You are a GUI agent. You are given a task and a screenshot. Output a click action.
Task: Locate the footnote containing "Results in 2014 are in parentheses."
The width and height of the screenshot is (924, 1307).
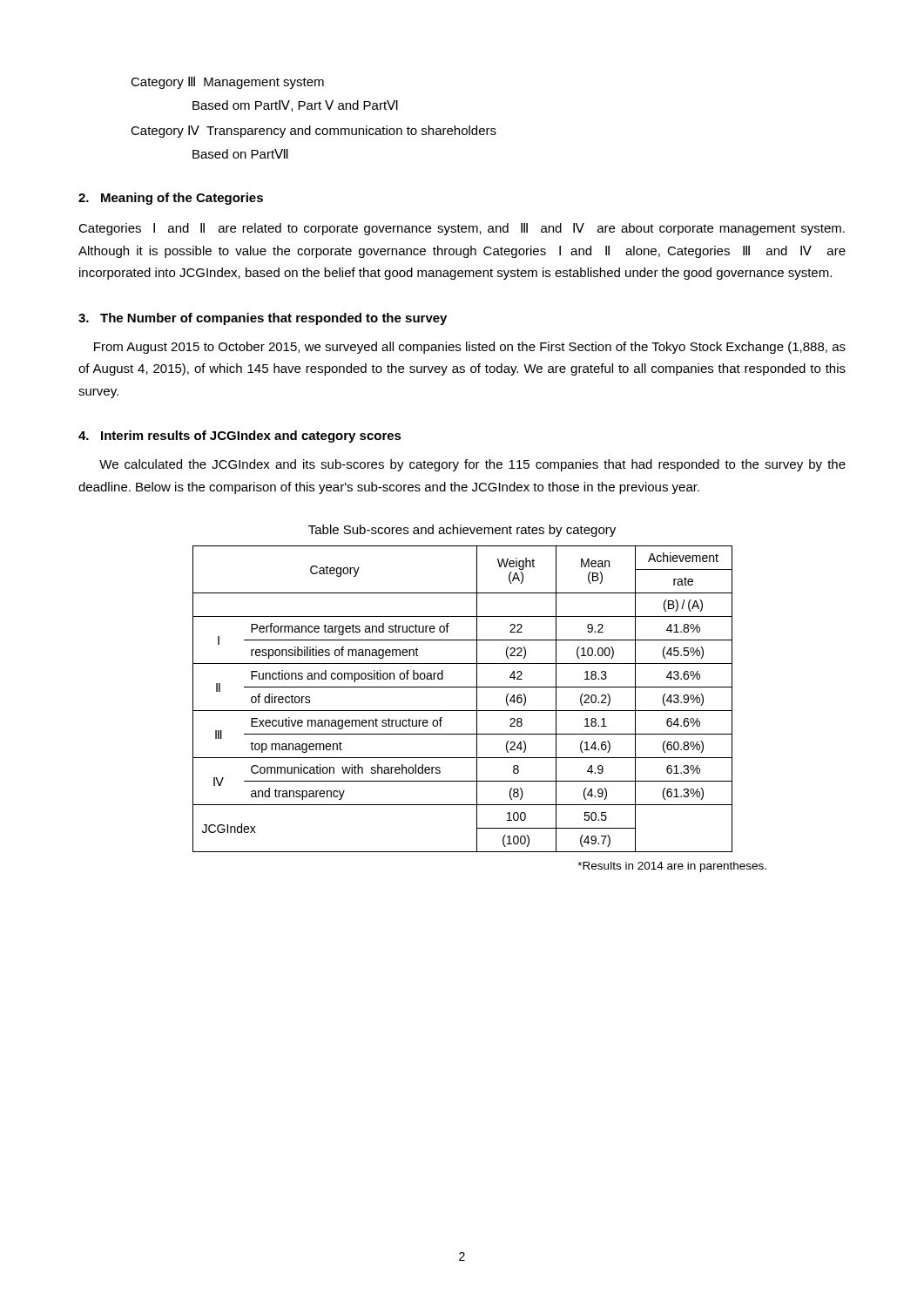tap(672, 866)
